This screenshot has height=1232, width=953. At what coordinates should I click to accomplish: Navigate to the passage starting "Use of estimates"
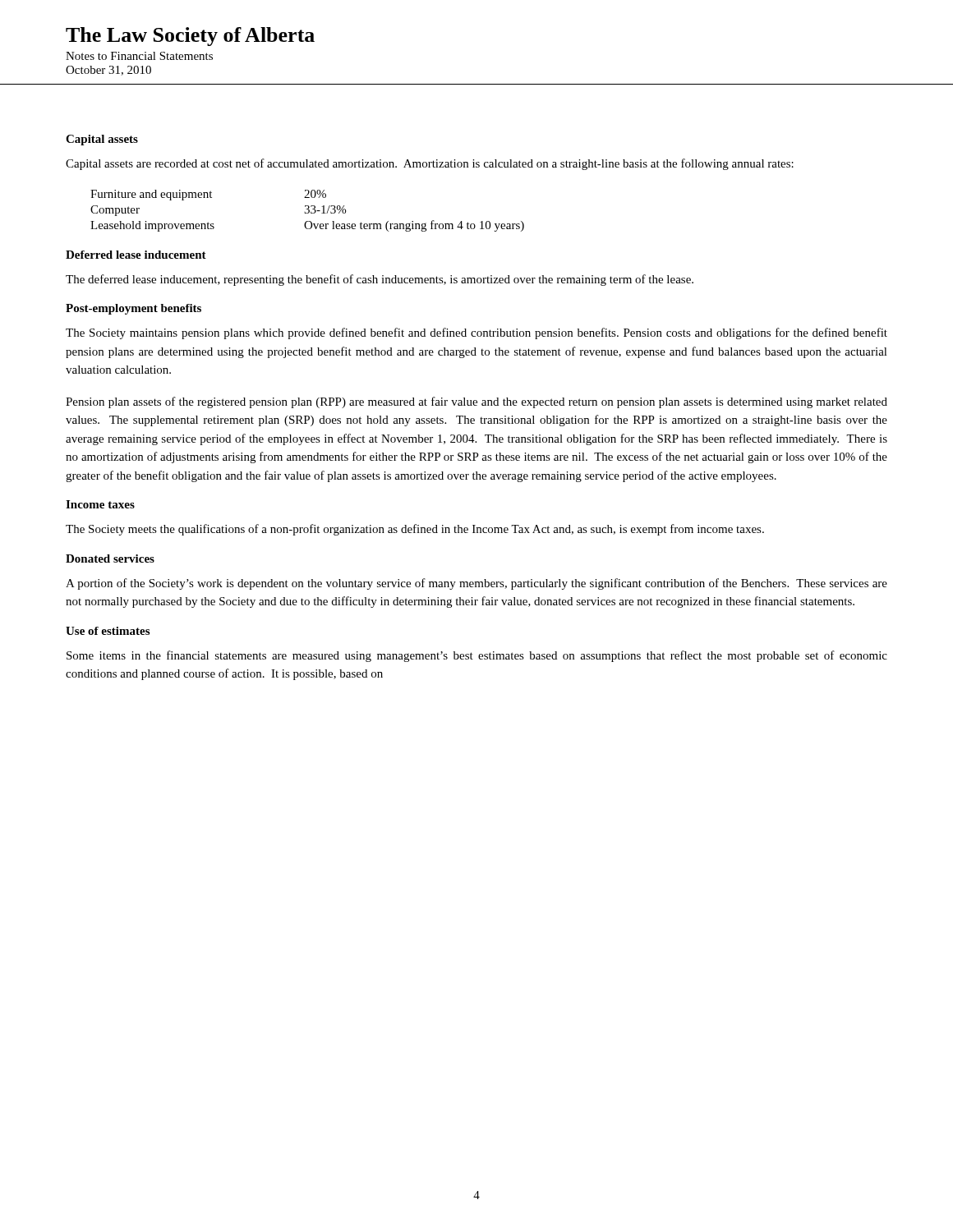click(x=108, y=630)
